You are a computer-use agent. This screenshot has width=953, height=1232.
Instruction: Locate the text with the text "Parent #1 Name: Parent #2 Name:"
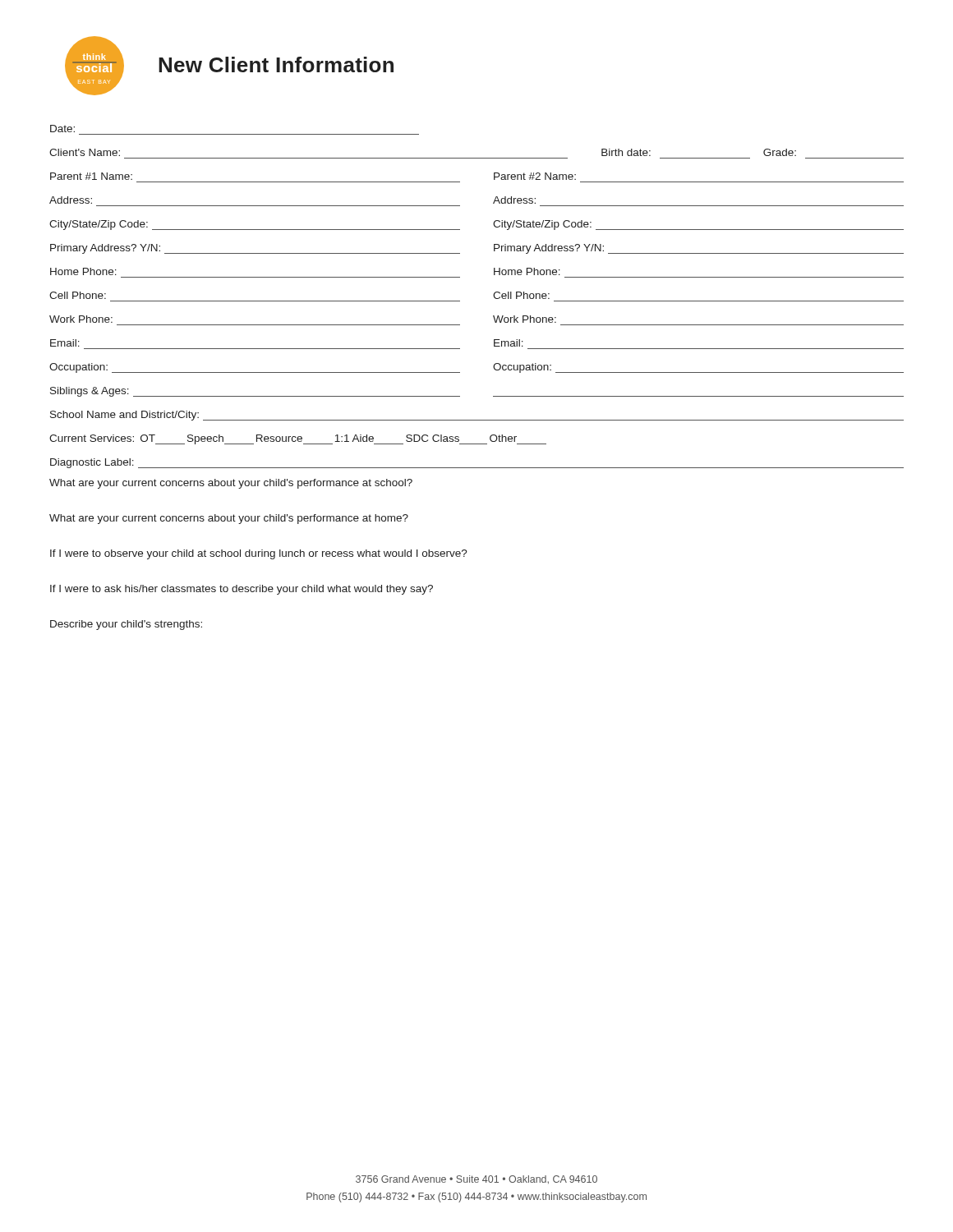tap(87, 175)
